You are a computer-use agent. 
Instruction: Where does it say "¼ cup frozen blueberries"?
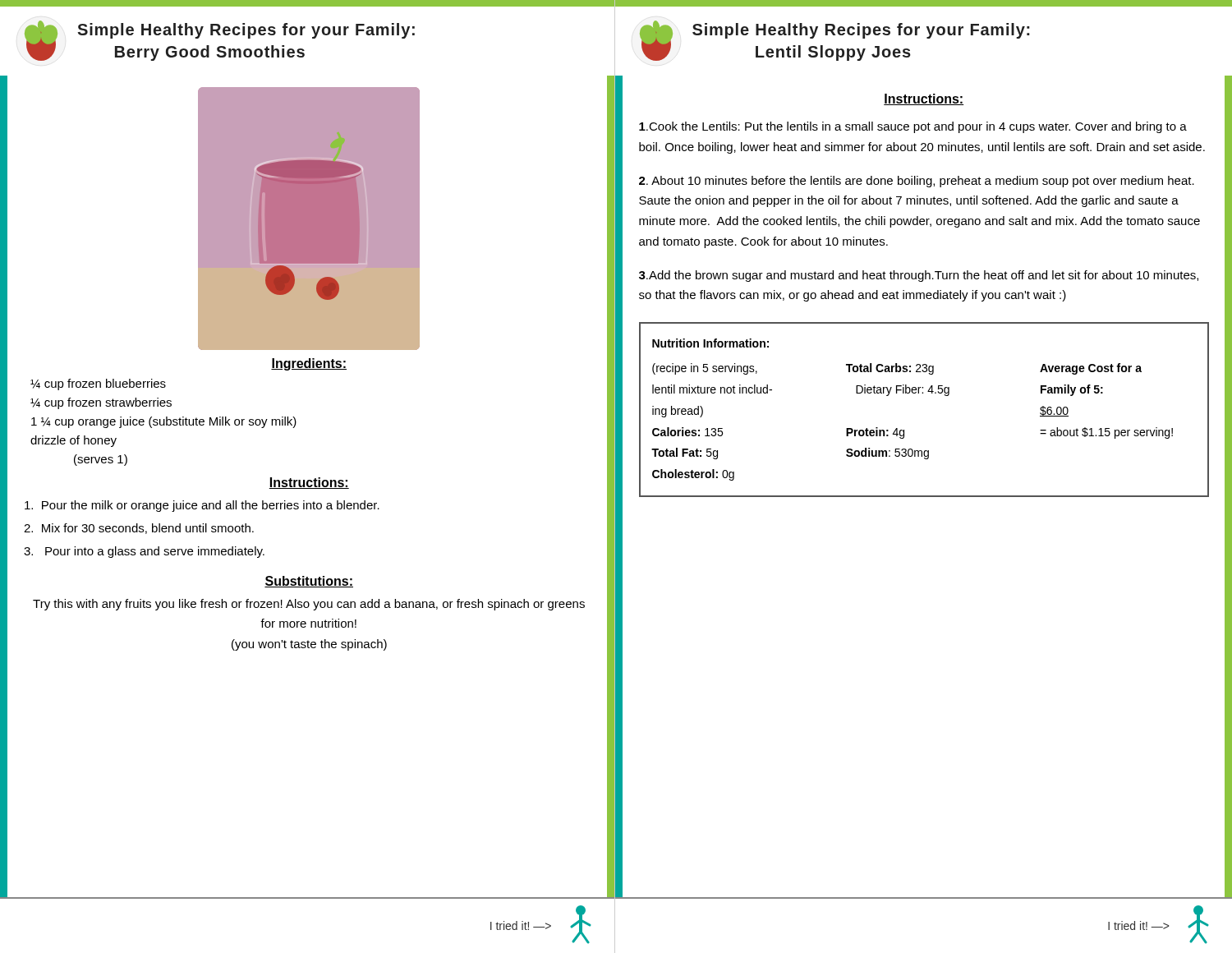pos(98,383)
